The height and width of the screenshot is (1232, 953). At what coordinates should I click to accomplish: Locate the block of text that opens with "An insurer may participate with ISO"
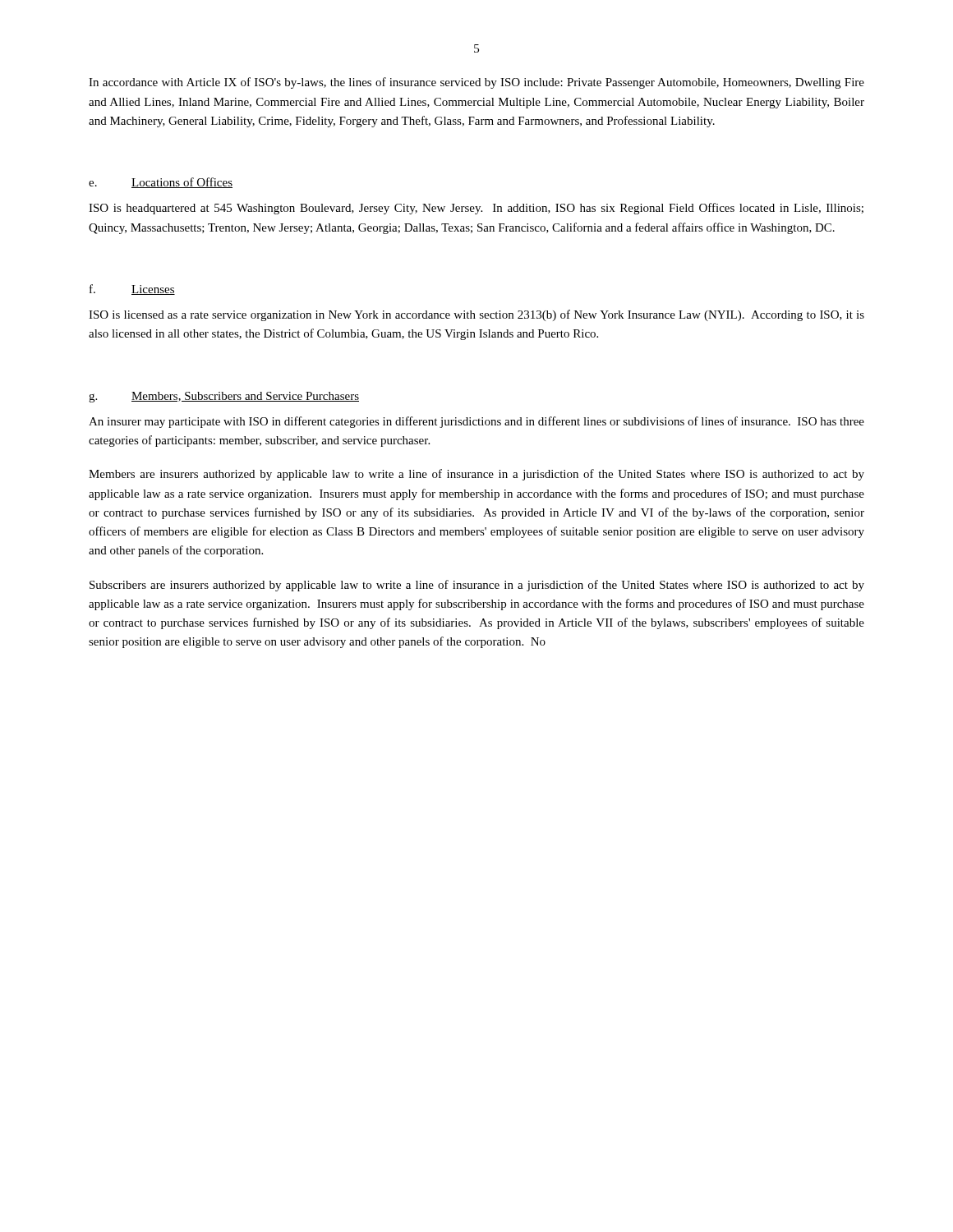pos(476,431)
